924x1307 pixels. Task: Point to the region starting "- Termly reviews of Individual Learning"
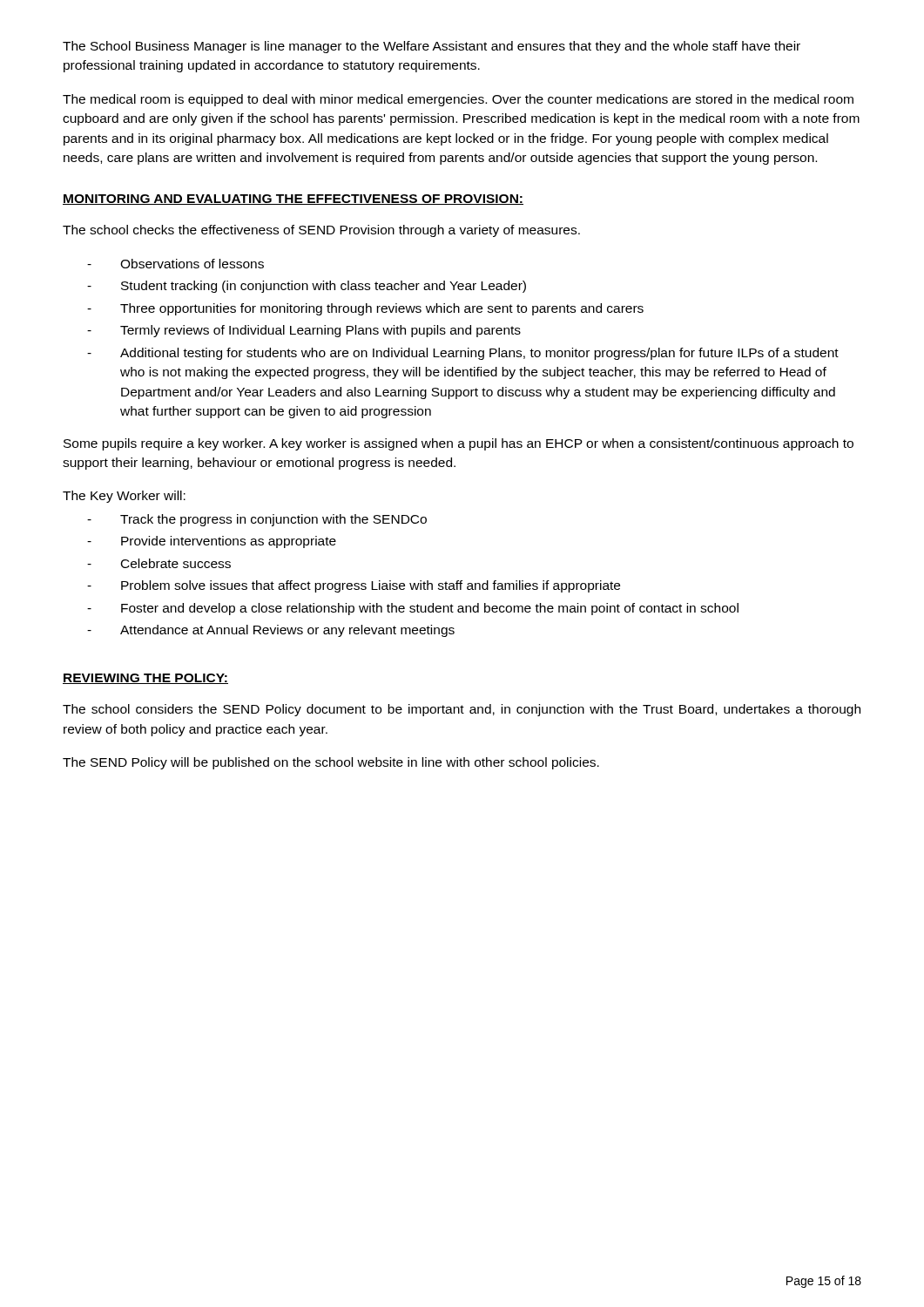(x=462, y=331)
